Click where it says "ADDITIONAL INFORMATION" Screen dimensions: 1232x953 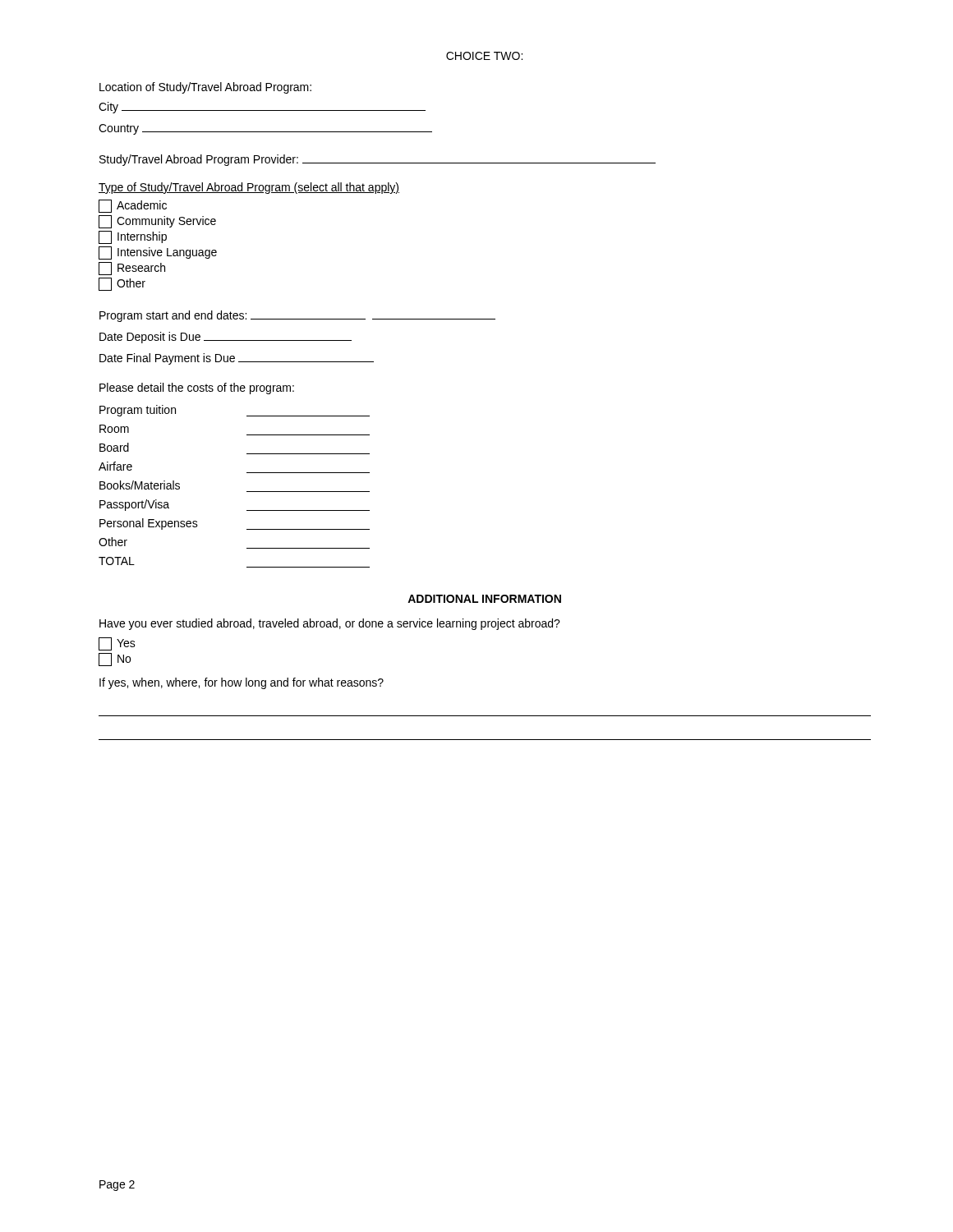tap(485, 599)
